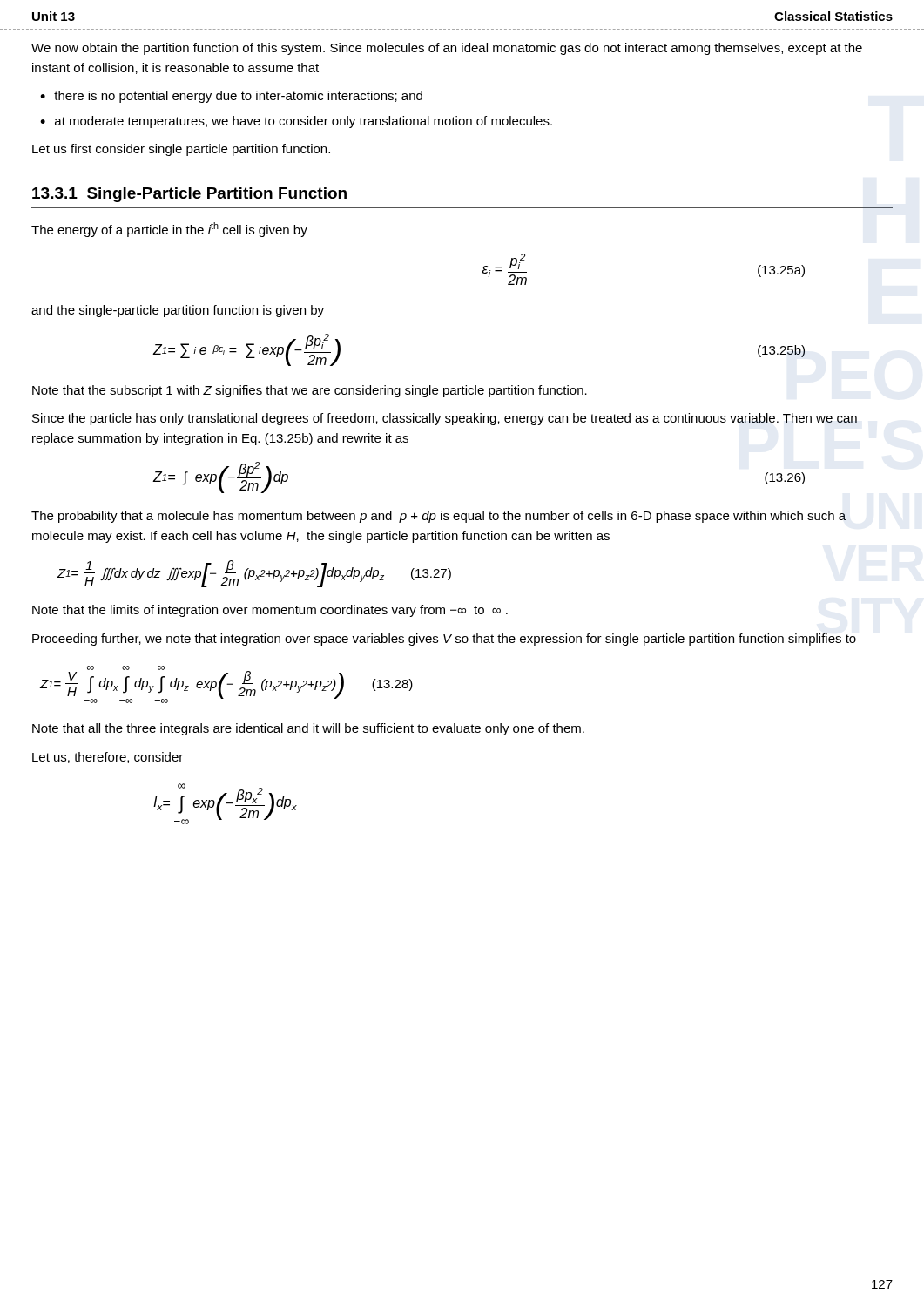The height and width of the screenshot is (1307, 924).
Task: Select the element starting "• at moderate temperatures, we have"
Action: (x=297, y=121)
